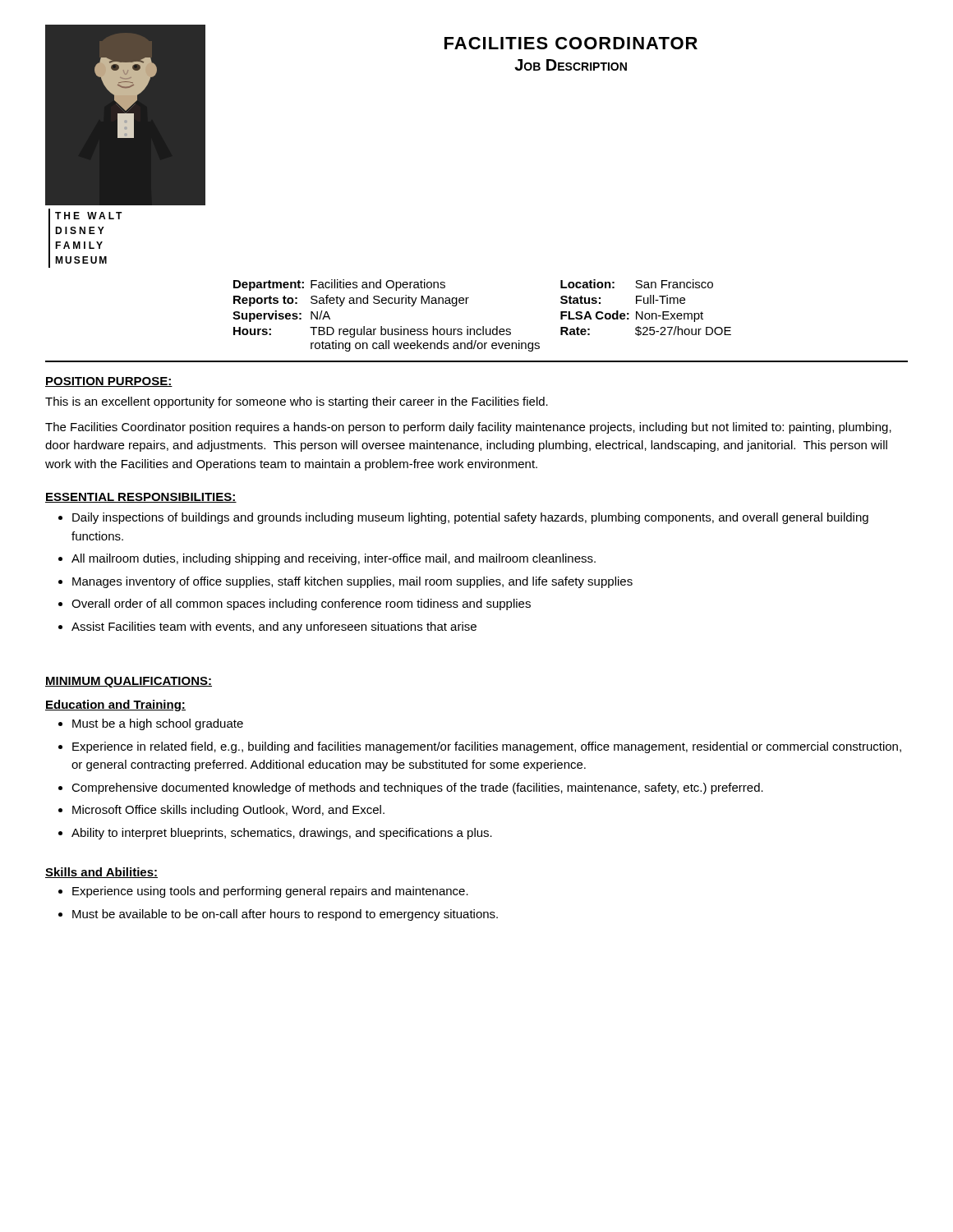Locate the block of text that opens with "Ability to interpret blueprints, schematics, drawings, and specifications"

point(282,832)
